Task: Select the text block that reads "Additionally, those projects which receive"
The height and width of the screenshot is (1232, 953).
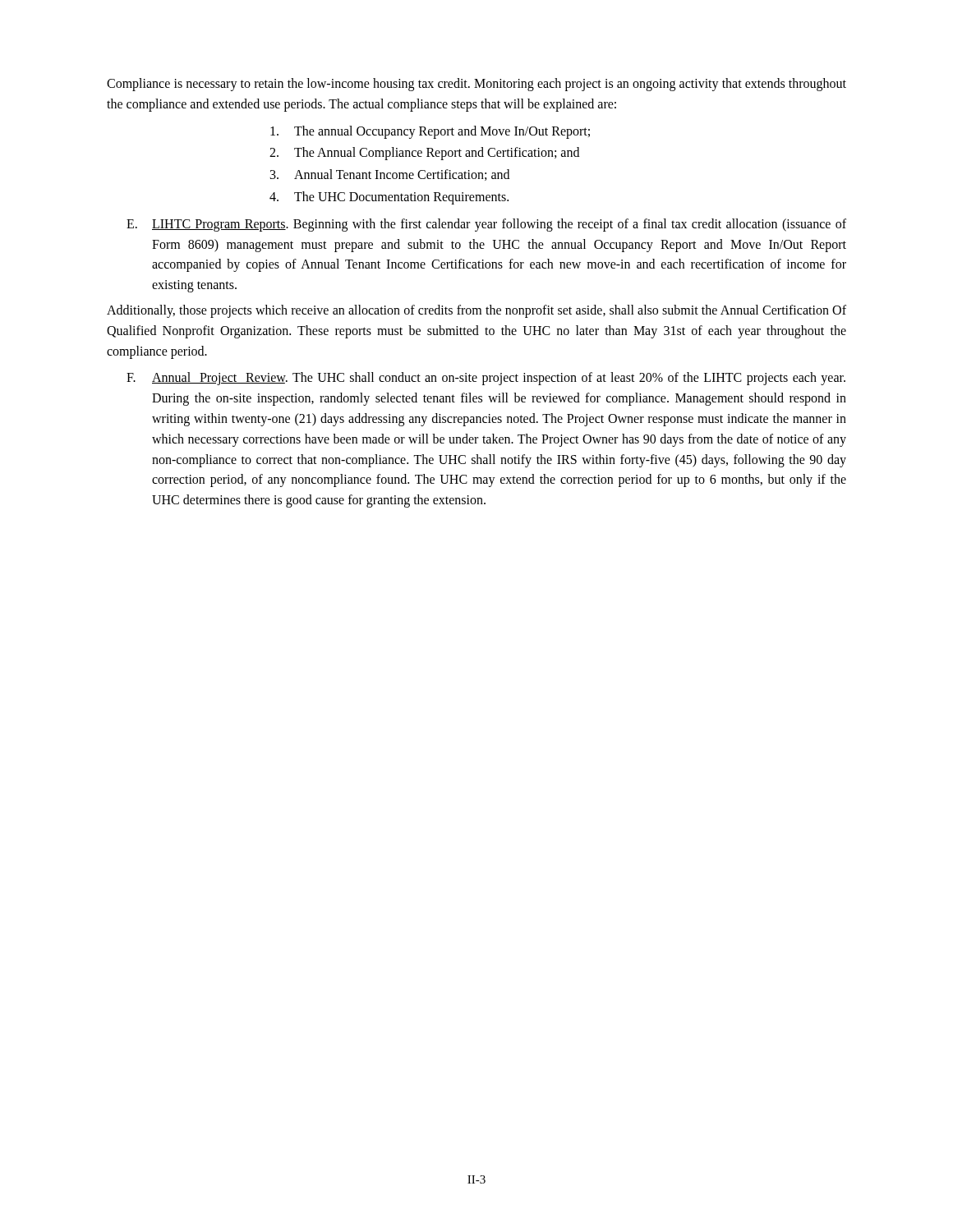Action: [476, 330]
